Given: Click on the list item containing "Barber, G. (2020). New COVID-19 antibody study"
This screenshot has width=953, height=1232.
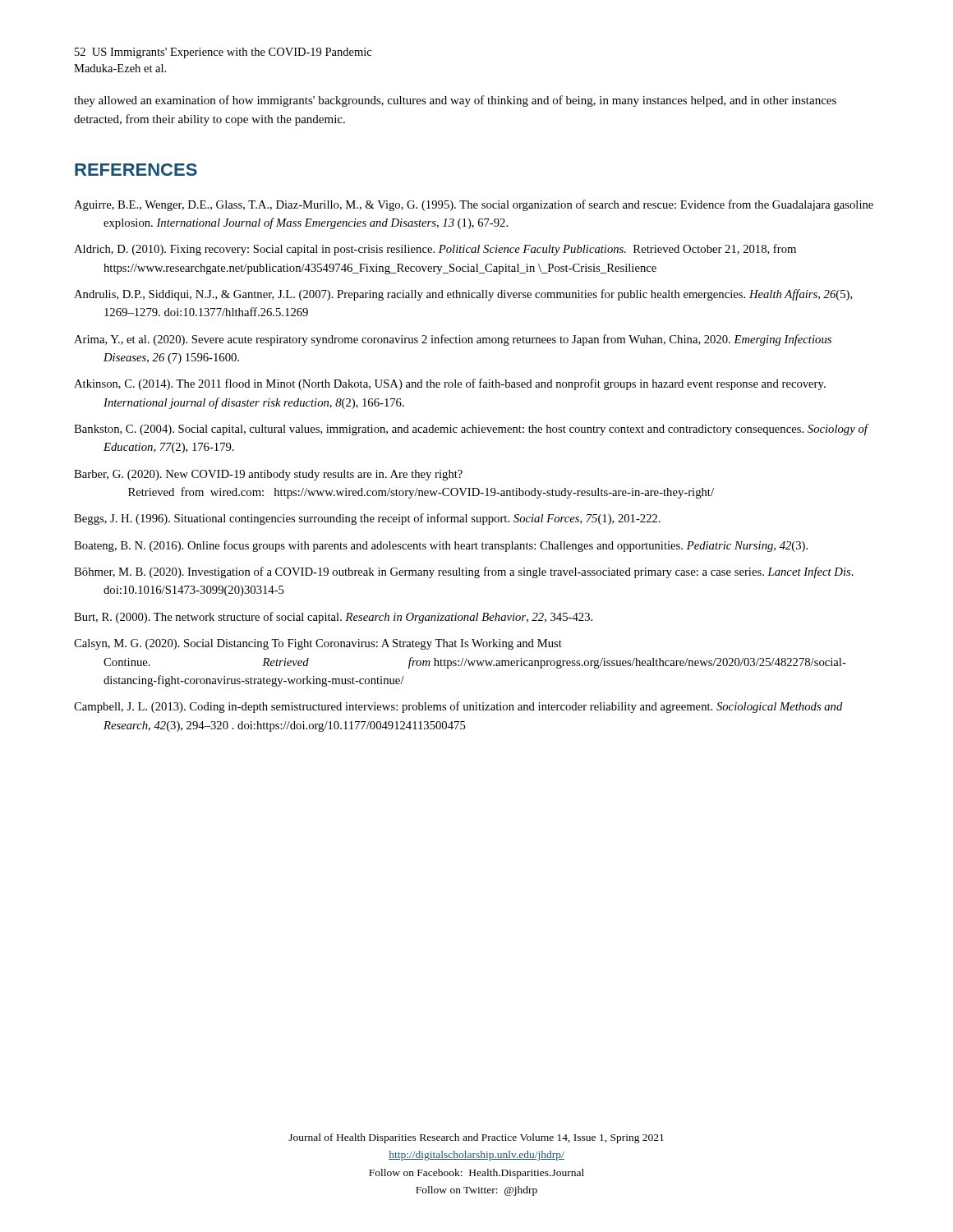Looking at the screenshot, I should click(x=394, y=483).
